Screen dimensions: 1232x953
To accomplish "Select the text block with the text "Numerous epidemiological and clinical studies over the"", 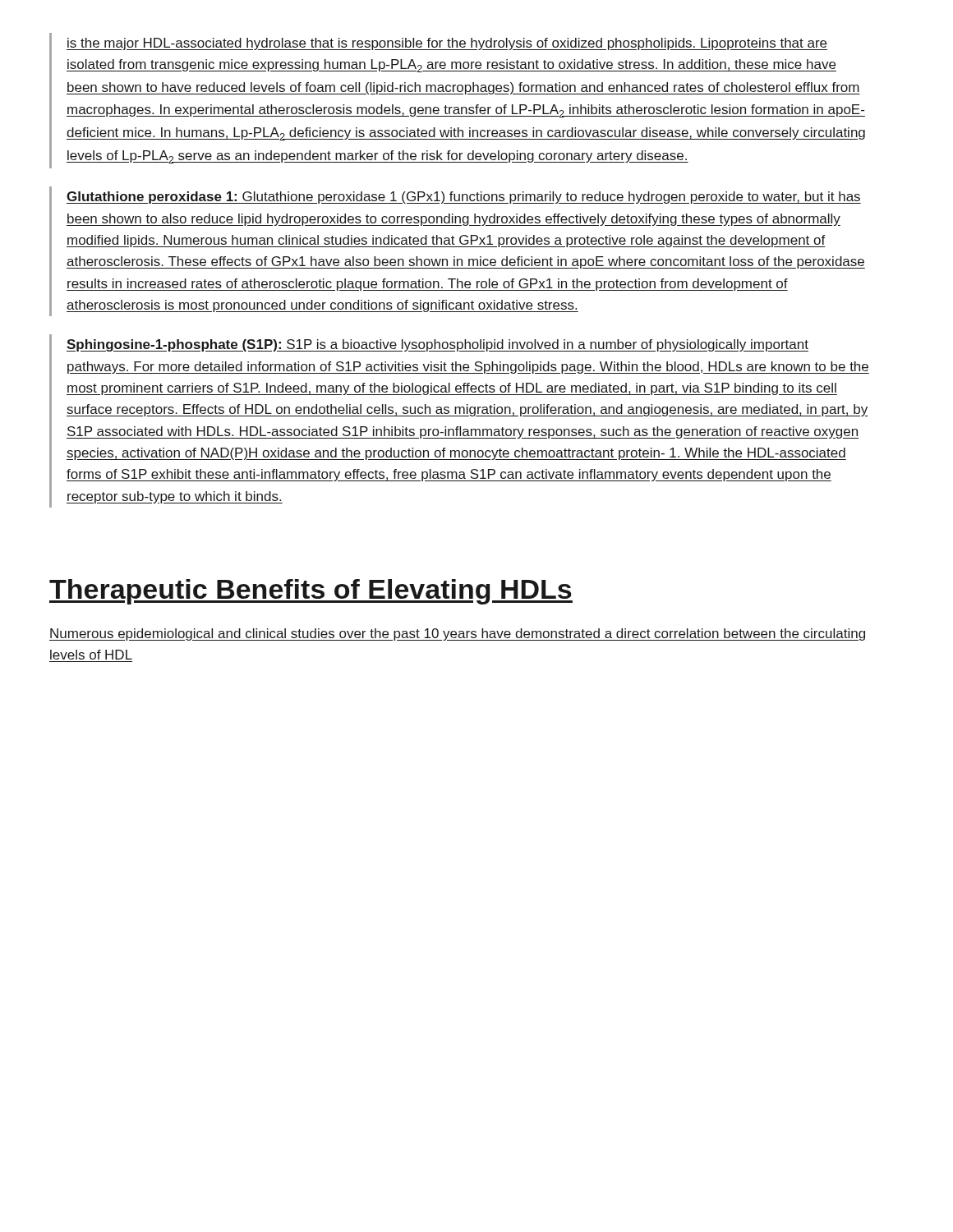I will pyautogui.click(x=458, y=645).
